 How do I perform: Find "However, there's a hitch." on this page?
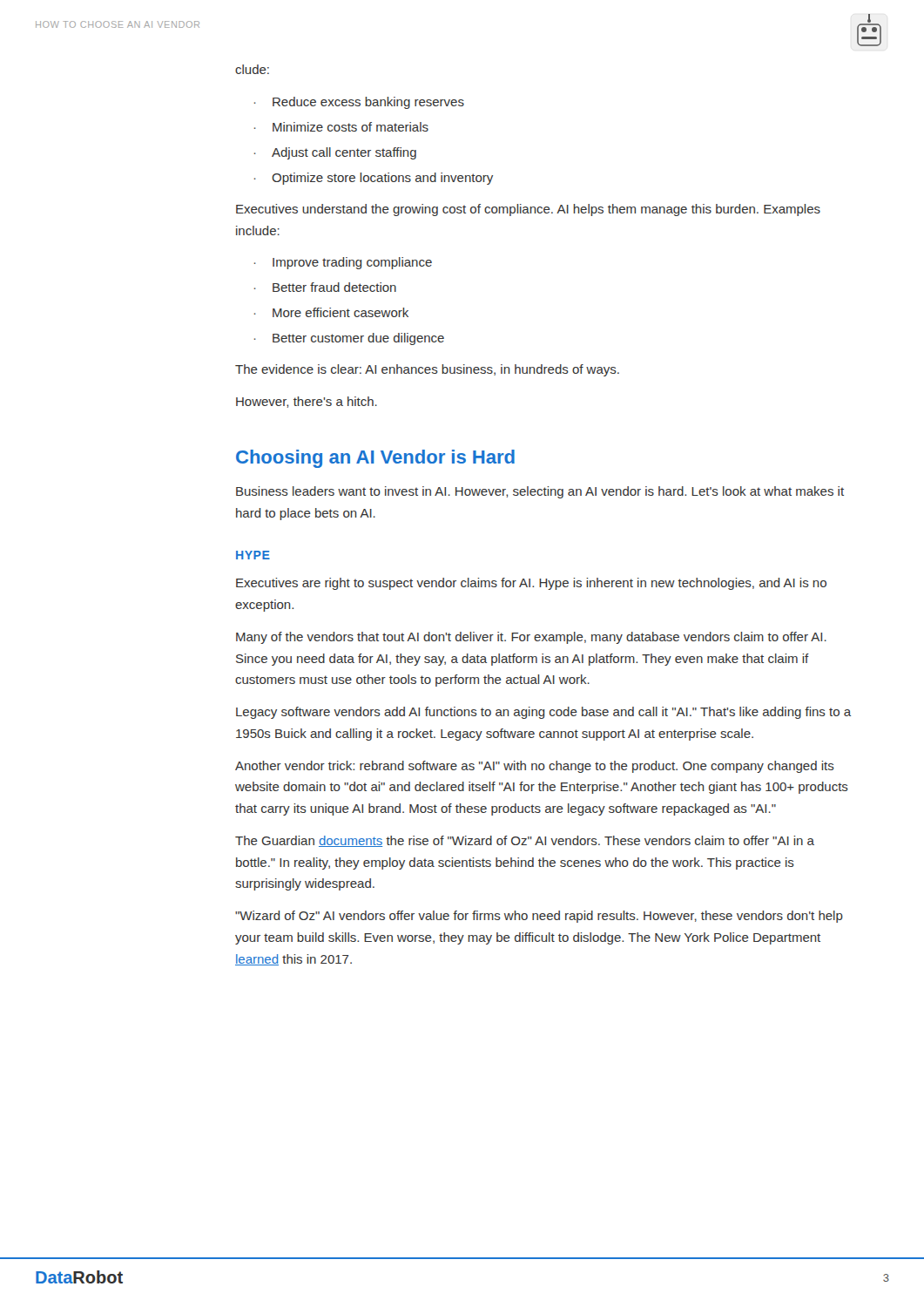[x=306, y=401]
